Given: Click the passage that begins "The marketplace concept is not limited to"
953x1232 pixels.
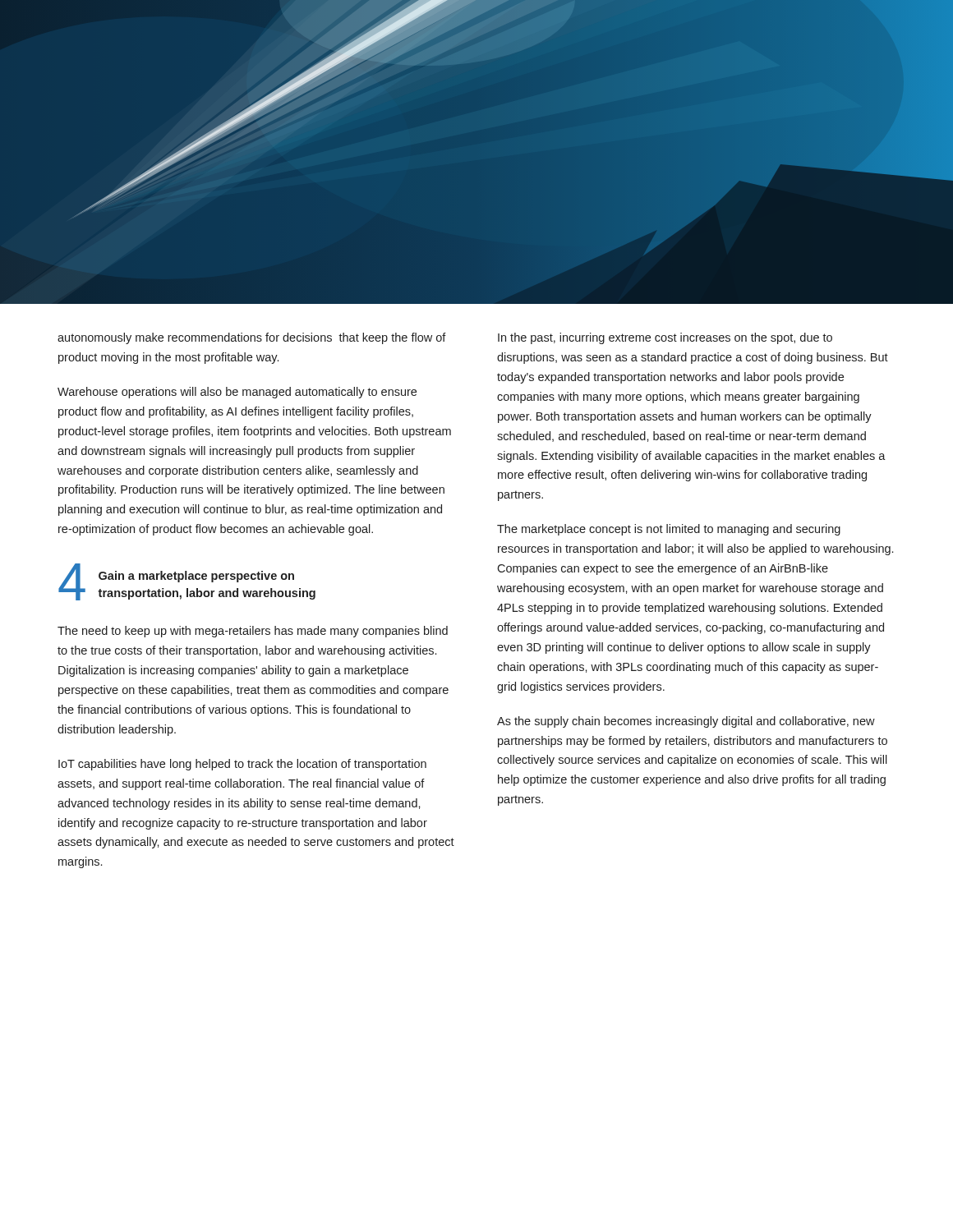Looking at the screenshot, I should (696, 608).
